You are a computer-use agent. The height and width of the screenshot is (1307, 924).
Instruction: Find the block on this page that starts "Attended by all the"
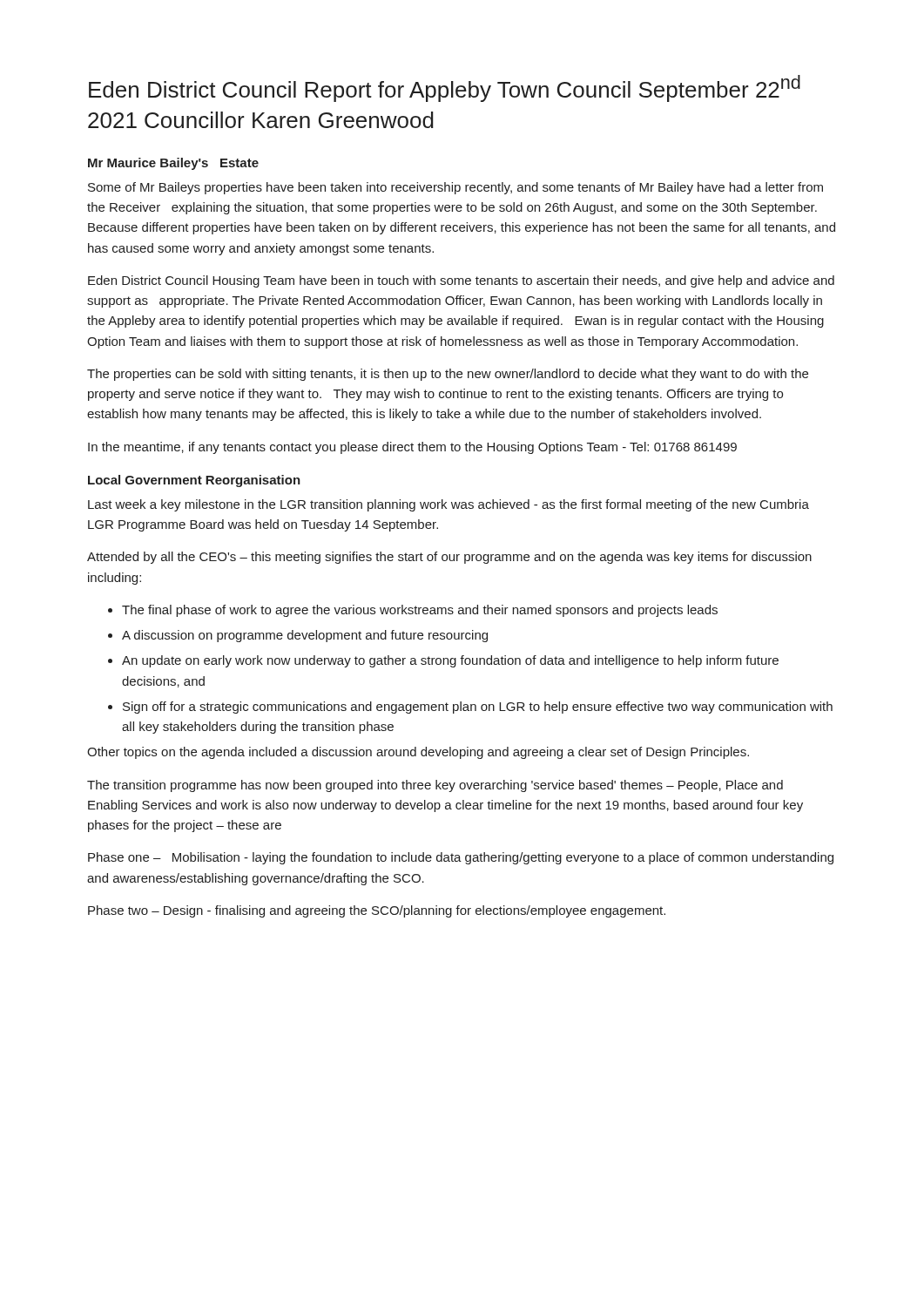(x=450, y=567)
